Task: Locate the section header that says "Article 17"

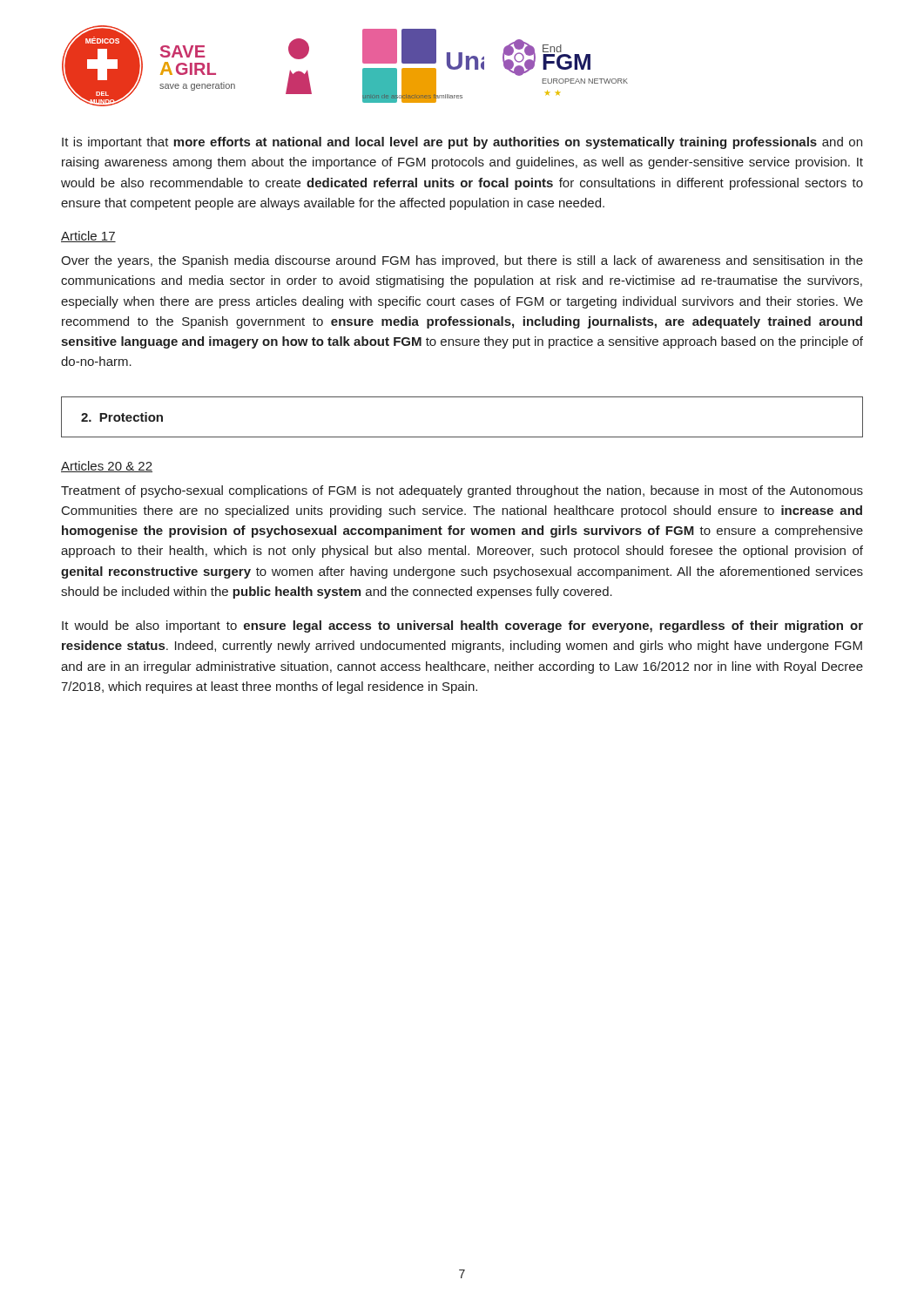Action: (88, 236)
